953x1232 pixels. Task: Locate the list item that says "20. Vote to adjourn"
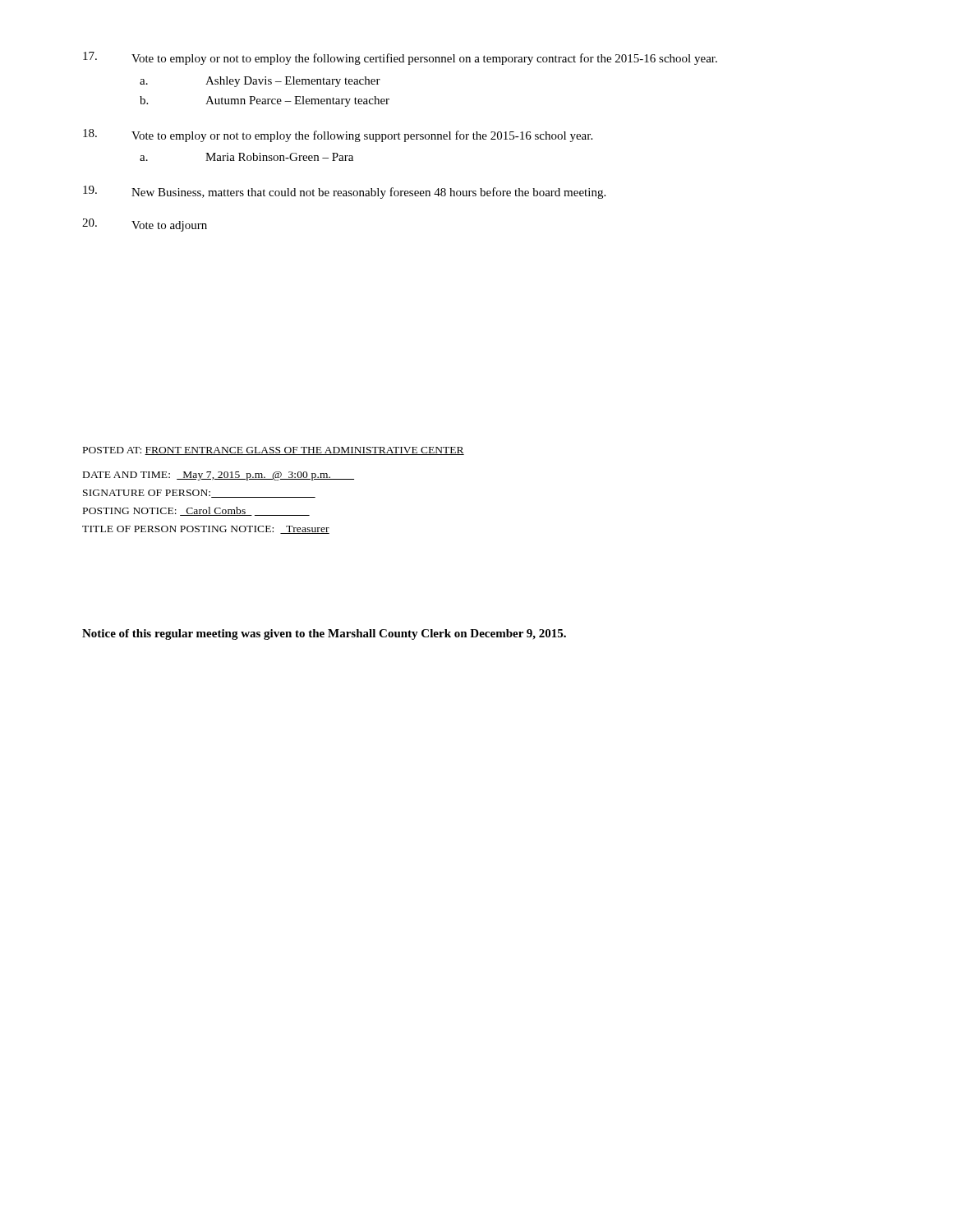[145, 225]
